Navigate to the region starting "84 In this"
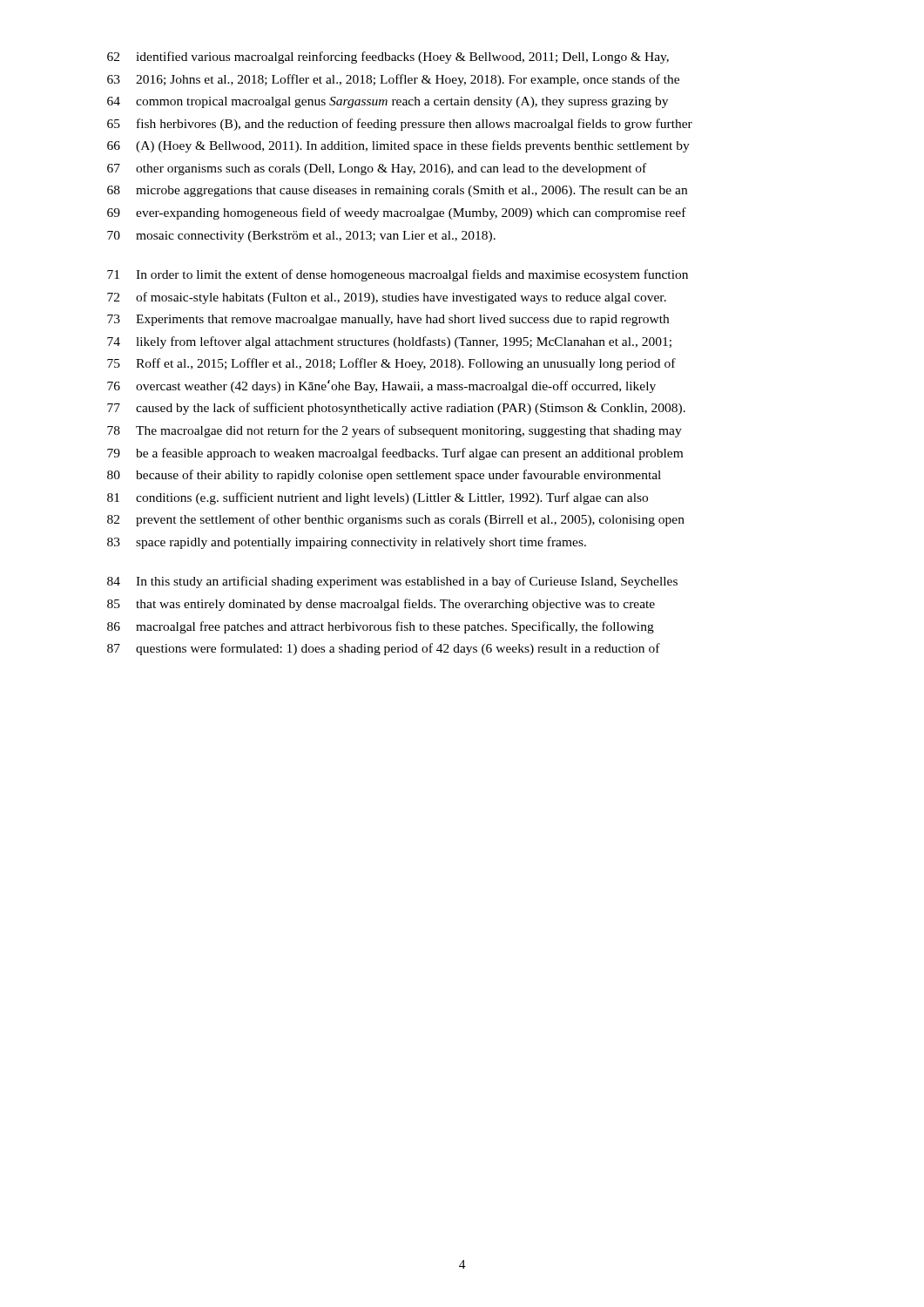Viewport: 924px width, 1307px height. tap(471, 615)
